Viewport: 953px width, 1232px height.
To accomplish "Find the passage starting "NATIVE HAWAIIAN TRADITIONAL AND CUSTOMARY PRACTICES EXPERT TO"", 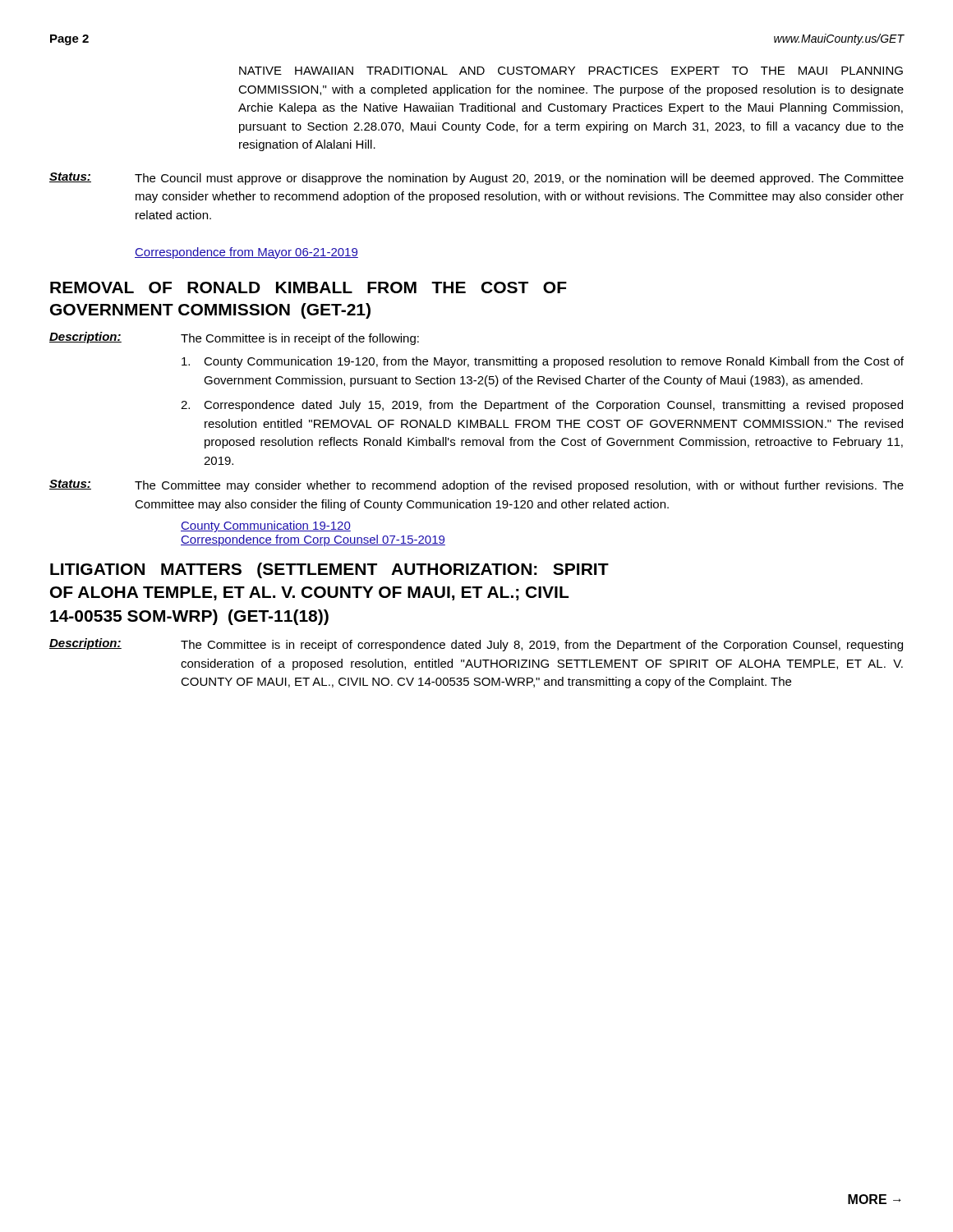I will click(571, 107).
